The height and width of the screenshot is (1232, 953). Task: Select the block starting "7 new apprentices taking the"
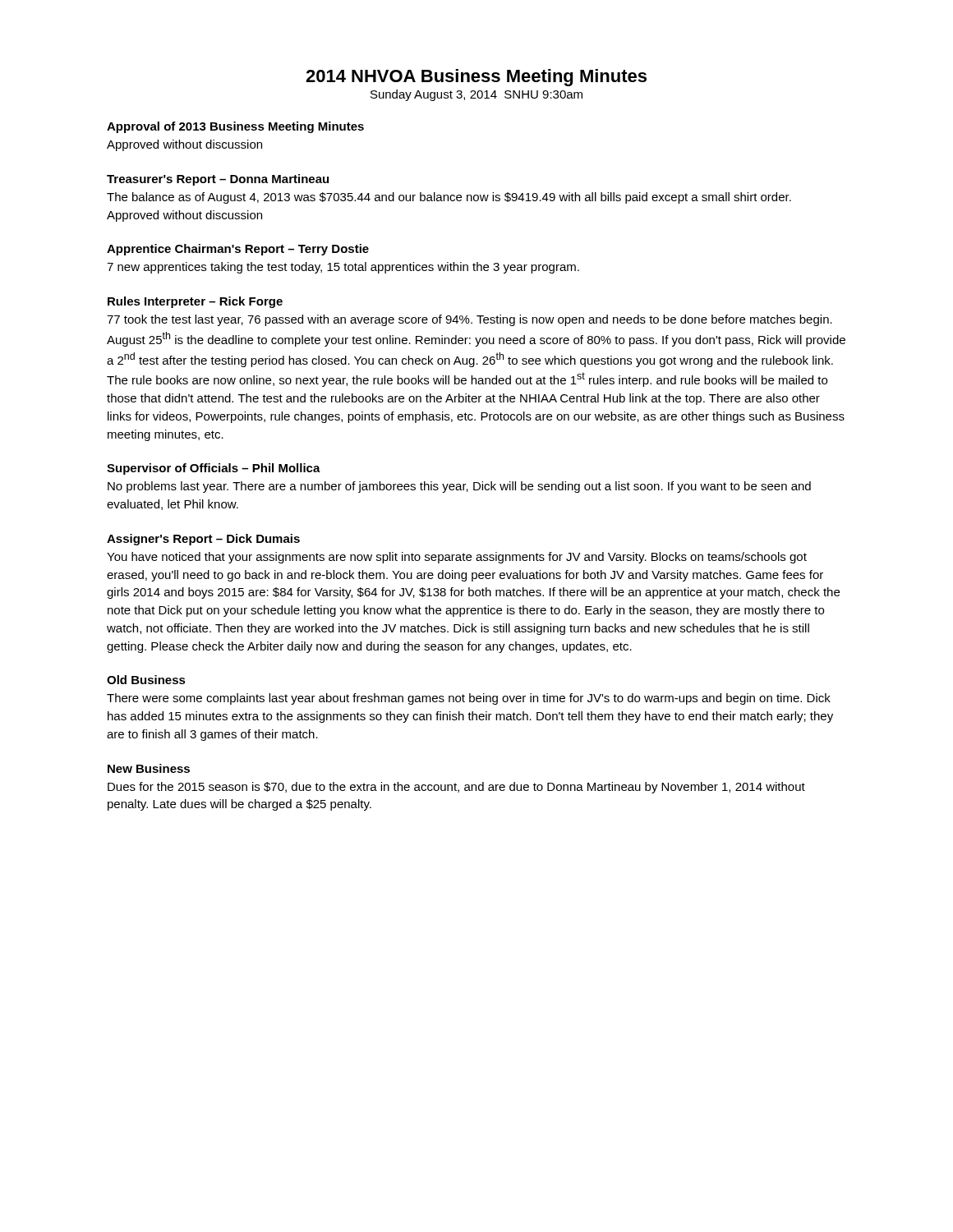click(343, 267)
